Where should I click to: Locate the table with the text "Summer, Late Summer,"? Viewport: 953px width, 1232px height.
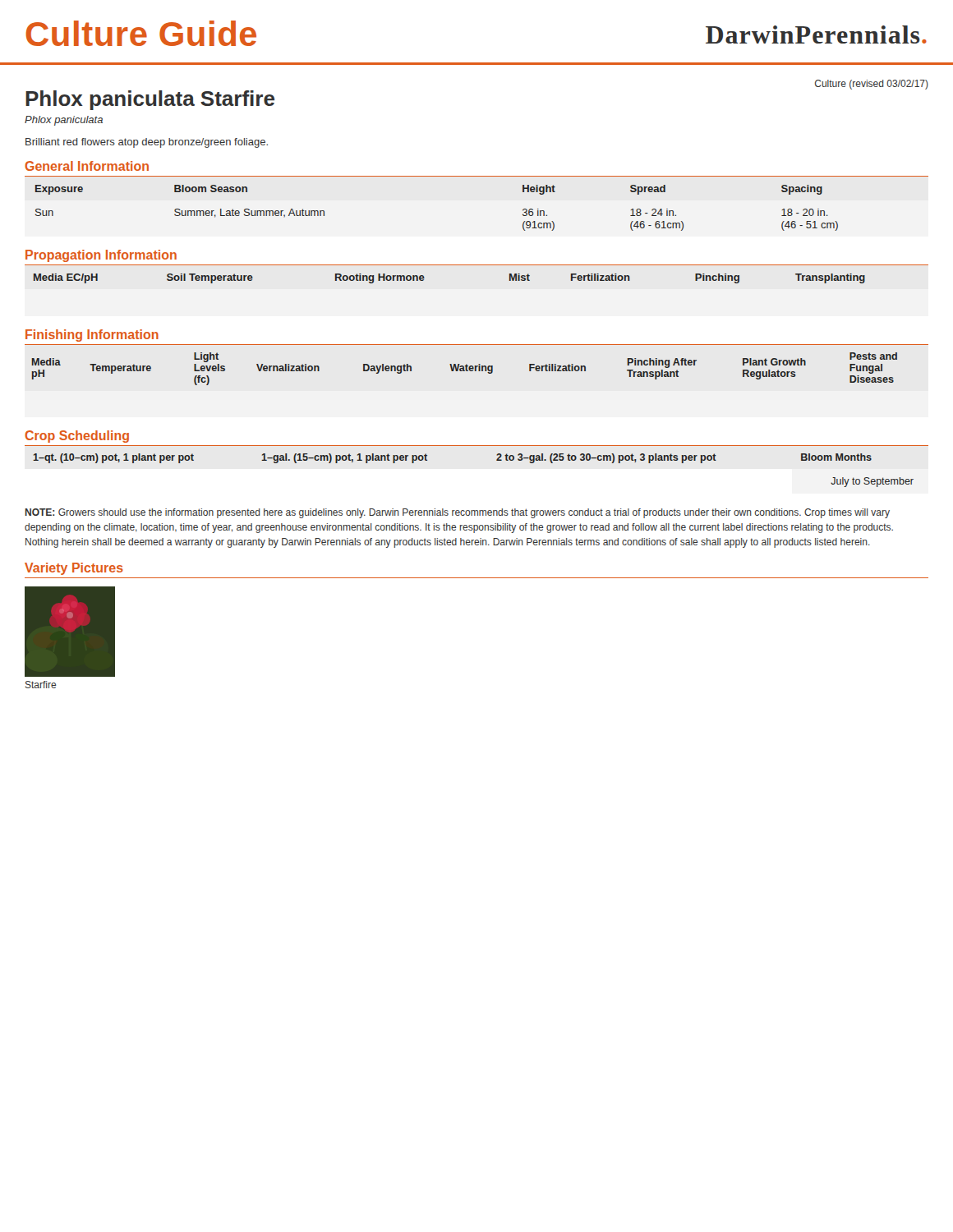[x=476, y=207]
